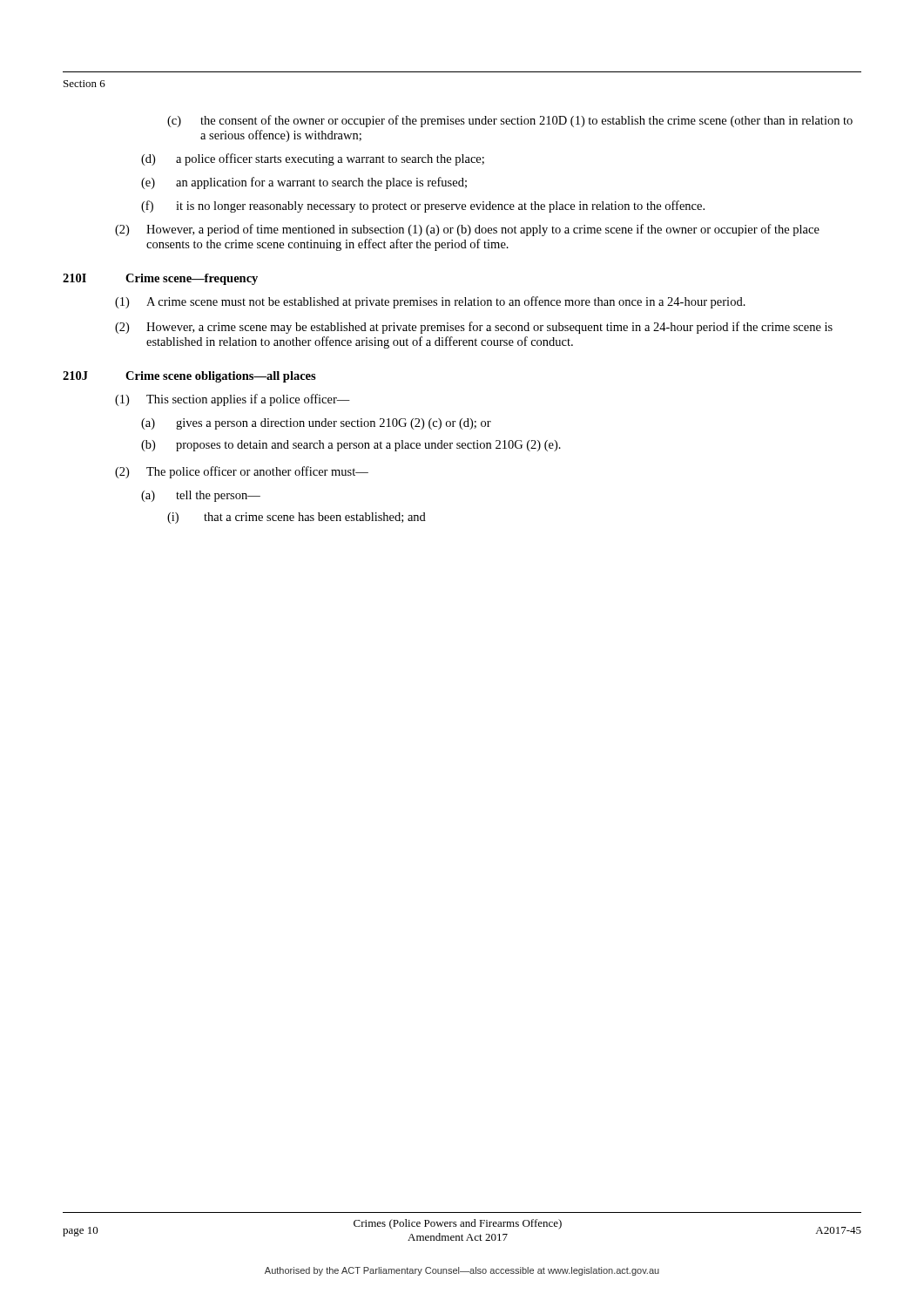Viewport: 924px width, 1307px height.
Task: Locate the text with the text "(1) This section applies if a police officer—"
Action: [233, 400]
